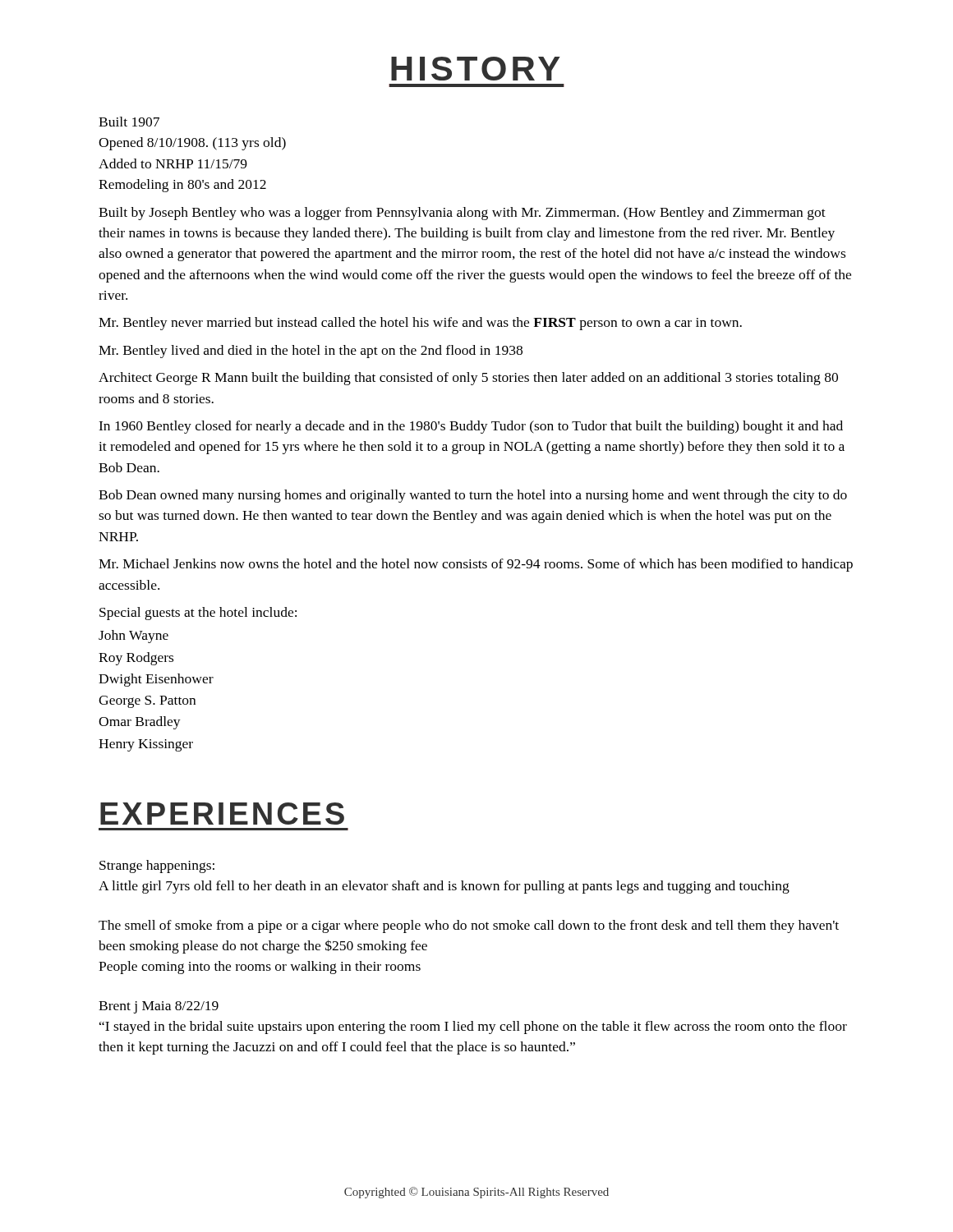Viewport: 953px width, 1232px height.
Task: Point to the block beginning "Strange happenings: A"
Action: point(444,875)
